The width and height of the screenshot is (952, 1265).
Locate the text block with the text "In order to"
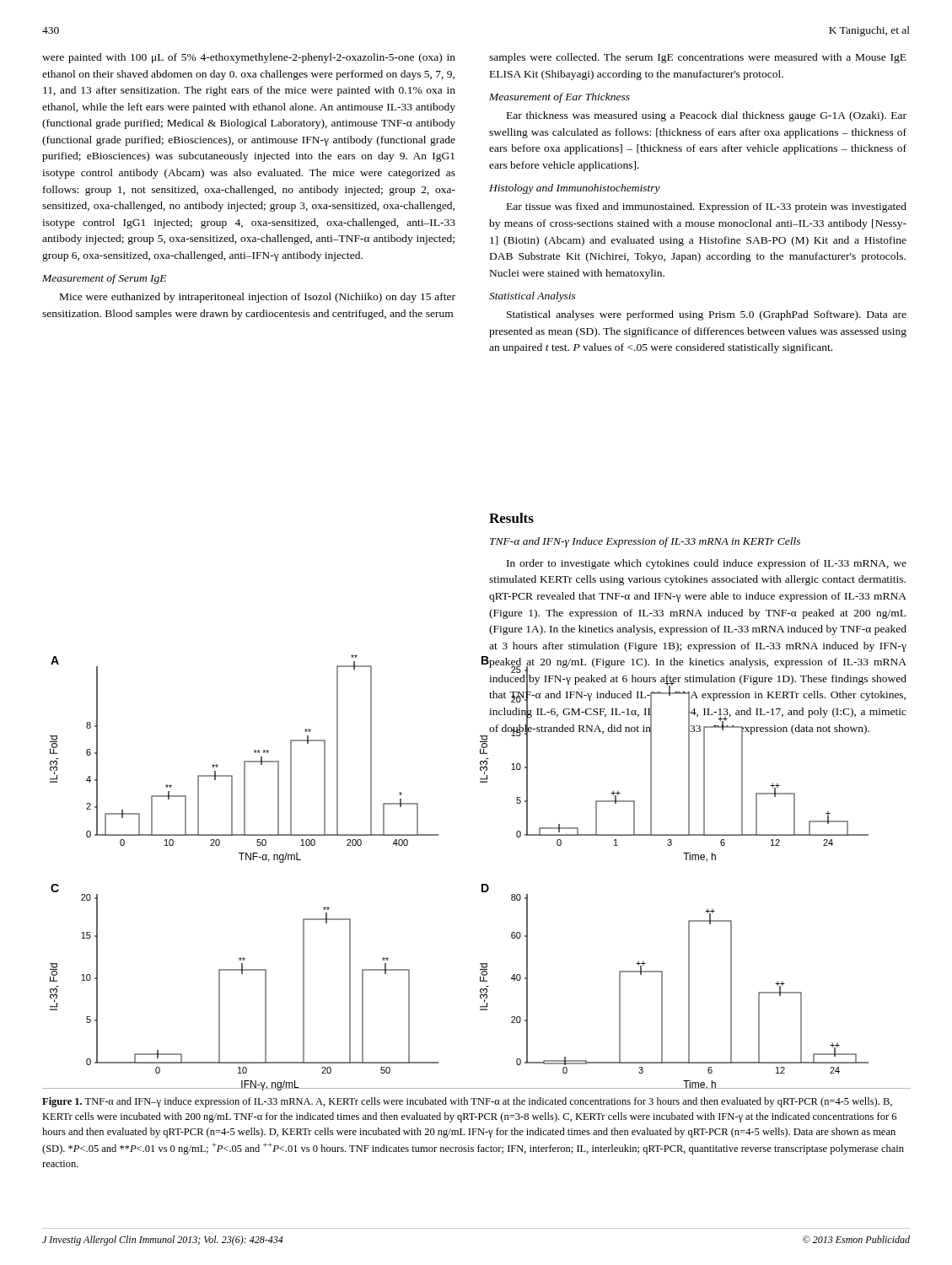[x=698, y=646]
